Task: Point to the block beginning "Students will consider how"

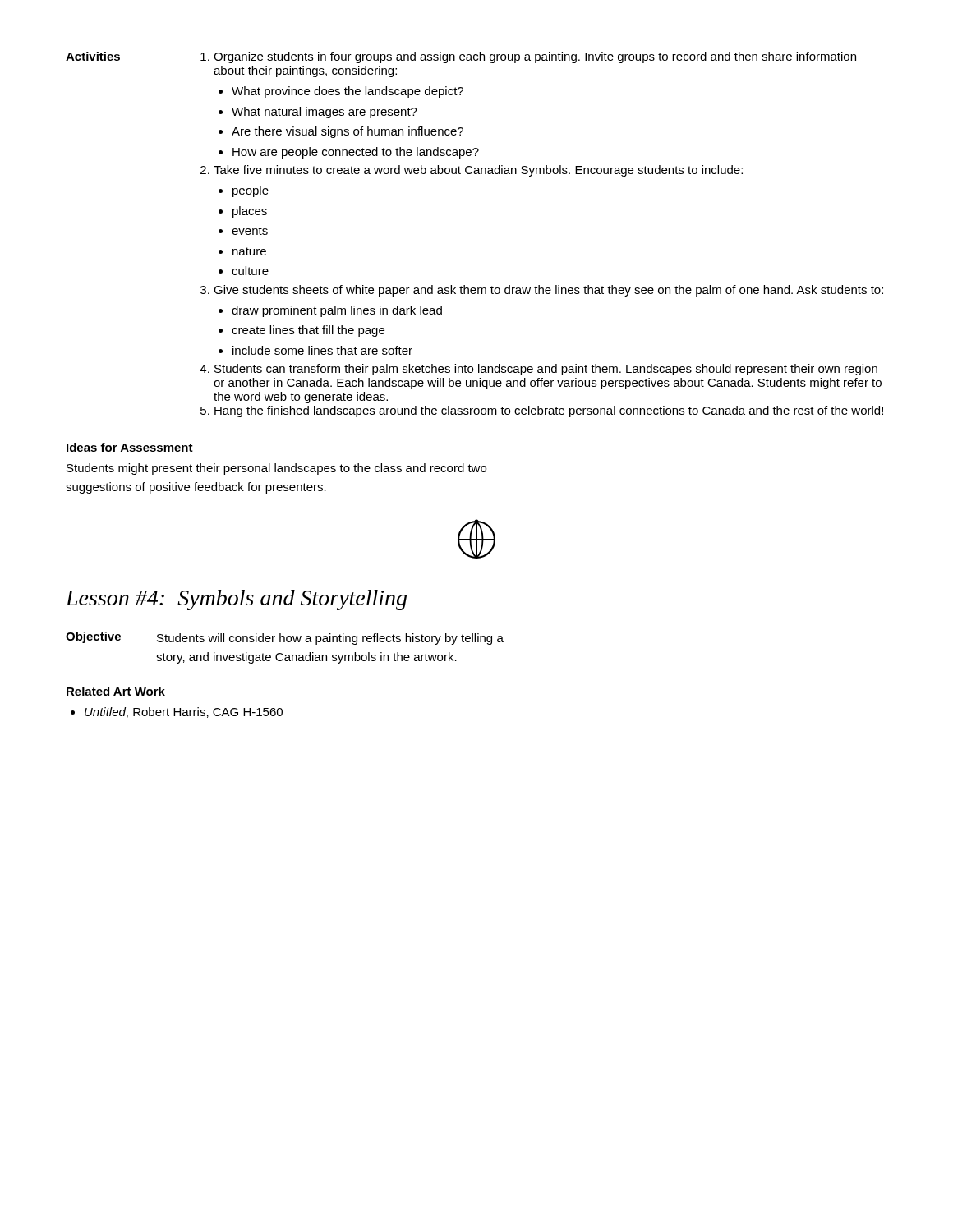Action: (330, 647)
